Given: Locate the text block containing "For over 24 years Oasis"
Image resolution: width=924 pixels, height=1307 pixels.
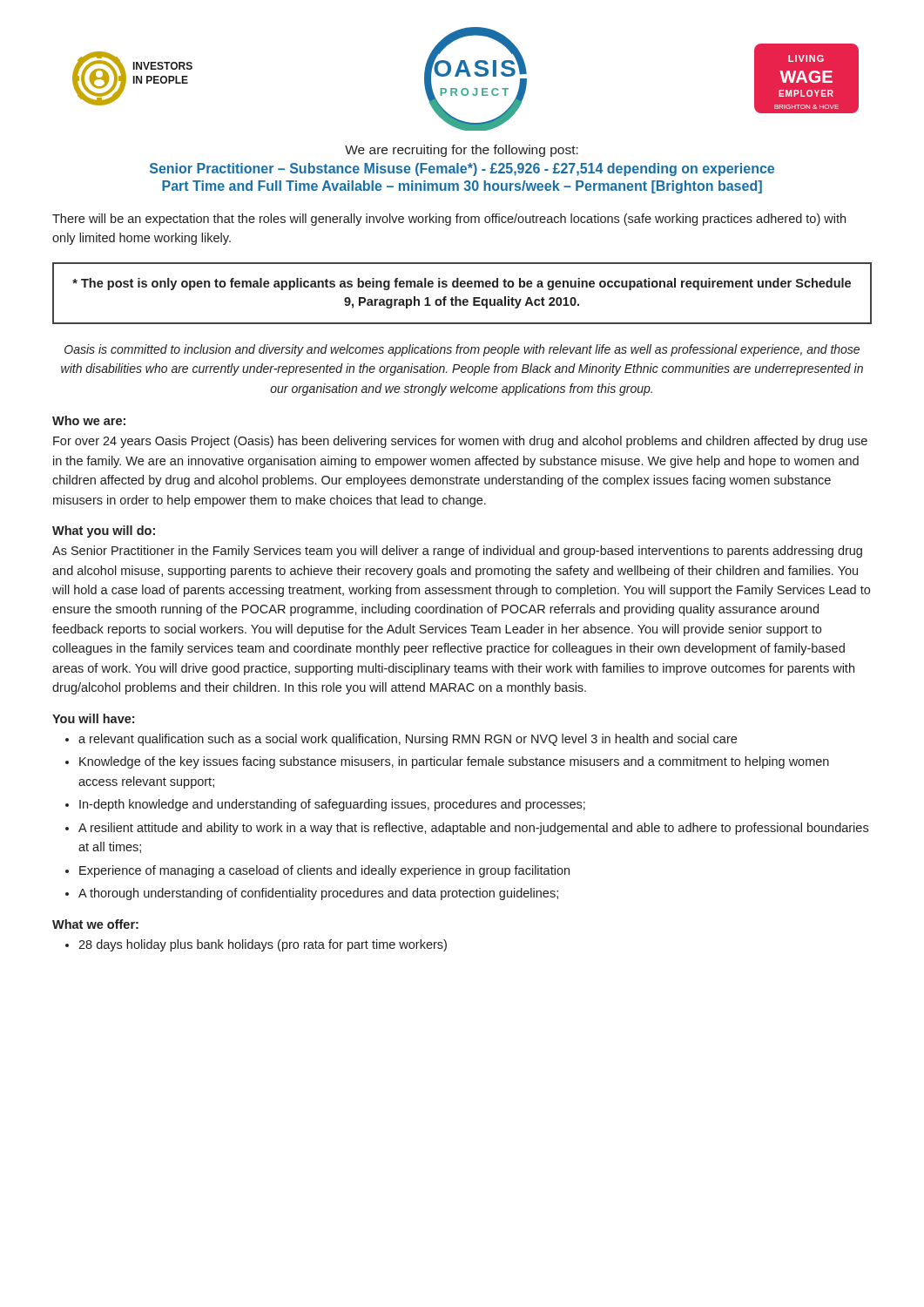Looking at the screenshot, I should point(460,470).
